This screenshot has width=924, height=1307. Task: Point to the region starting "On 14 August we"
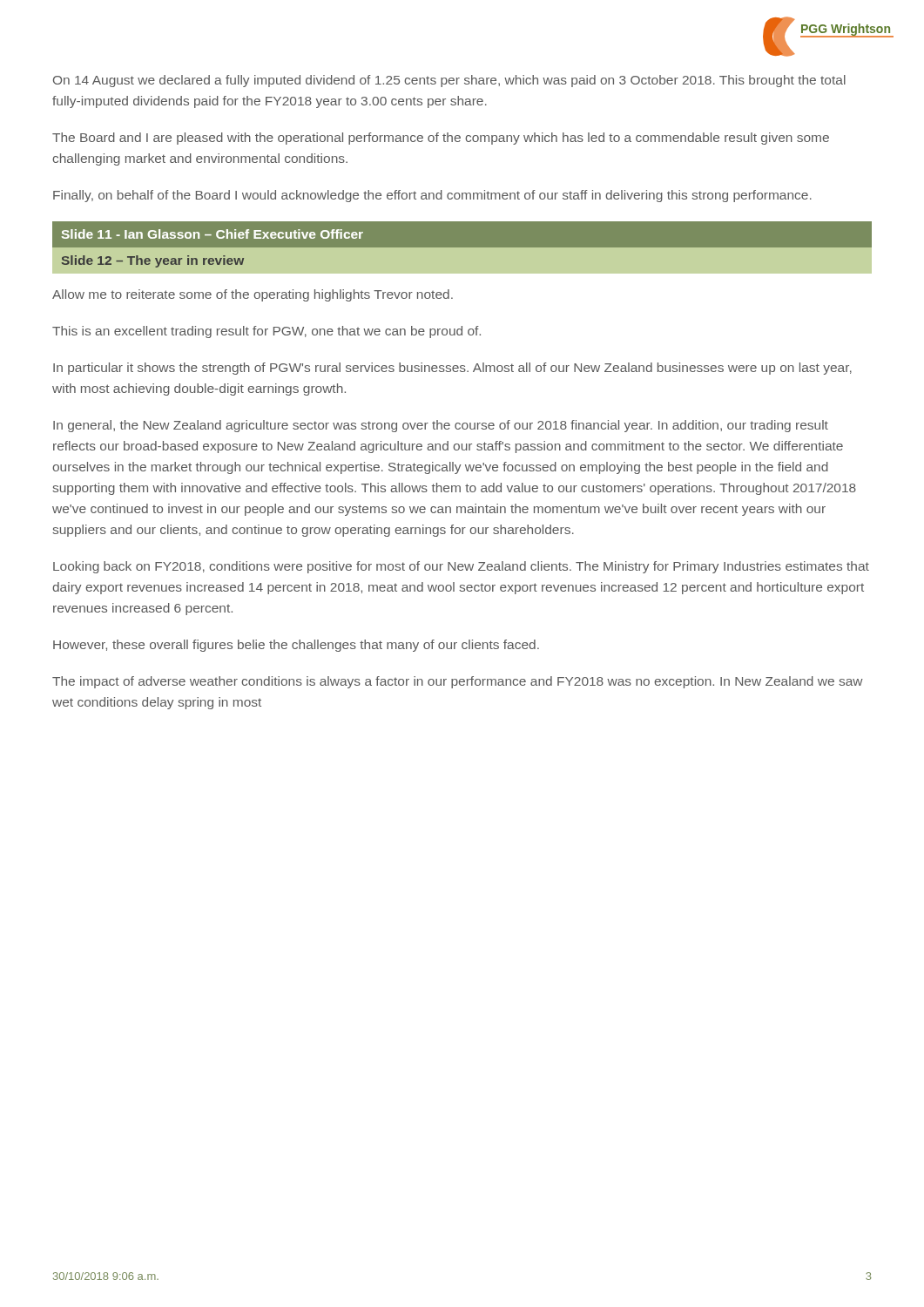pos(449,90)
